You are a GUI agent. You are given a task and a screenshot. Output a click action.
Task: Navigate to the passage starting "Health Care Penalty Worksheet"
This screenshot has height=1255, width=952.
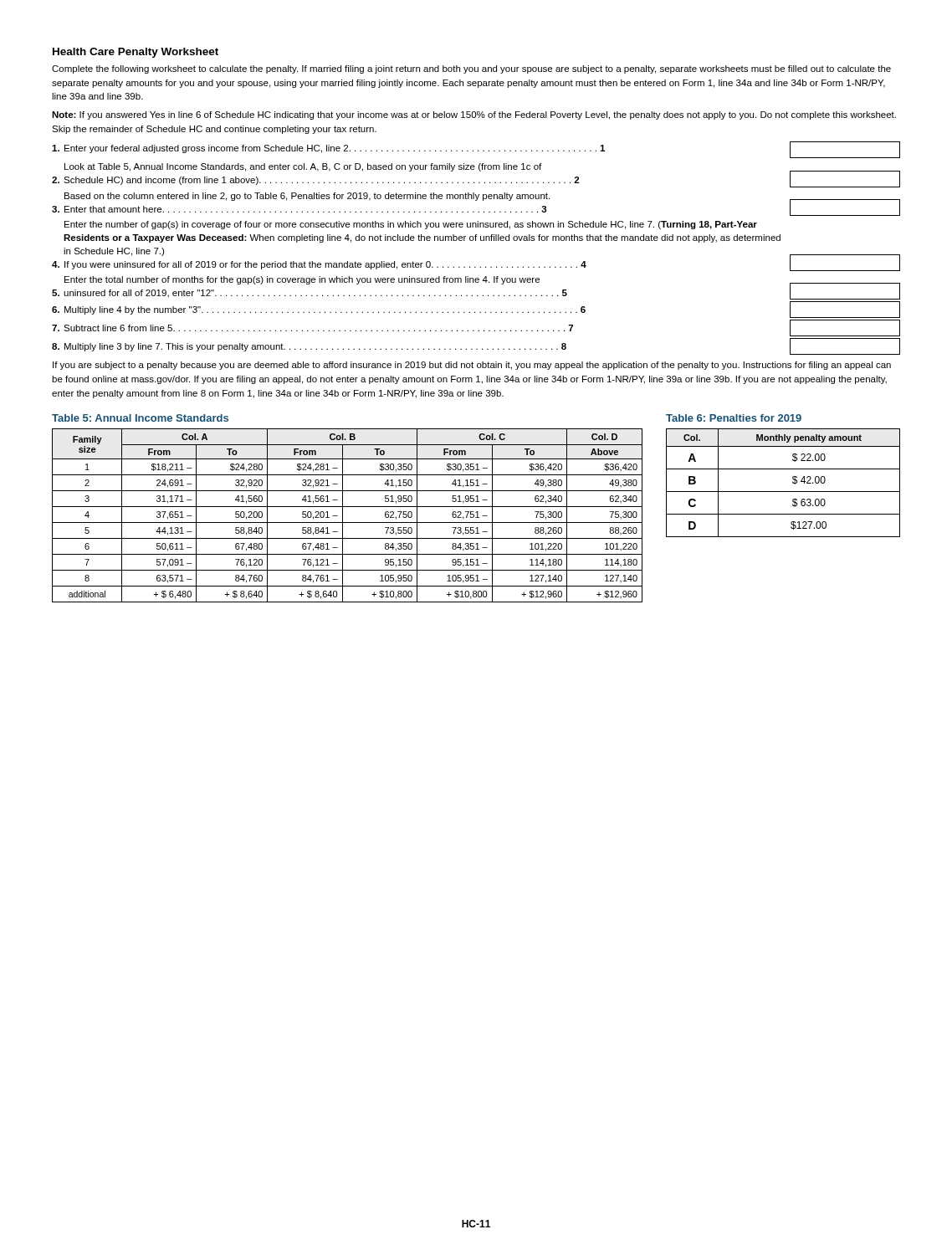tap(135, 51)
